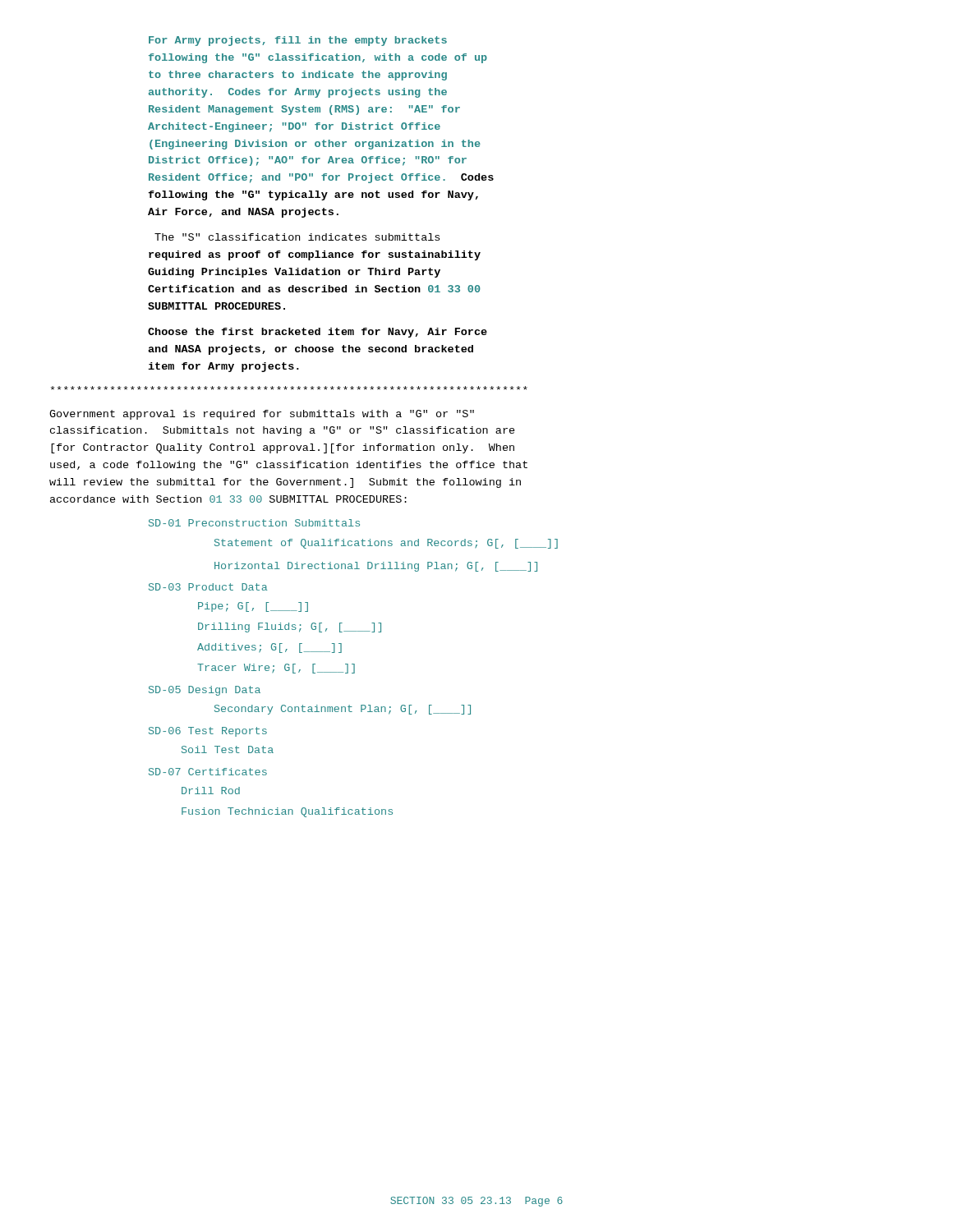Viewport: 953px width, 1232px height.
Task: Point to the region starting "SD-05 Design Data"
Action: coord(204,691)
